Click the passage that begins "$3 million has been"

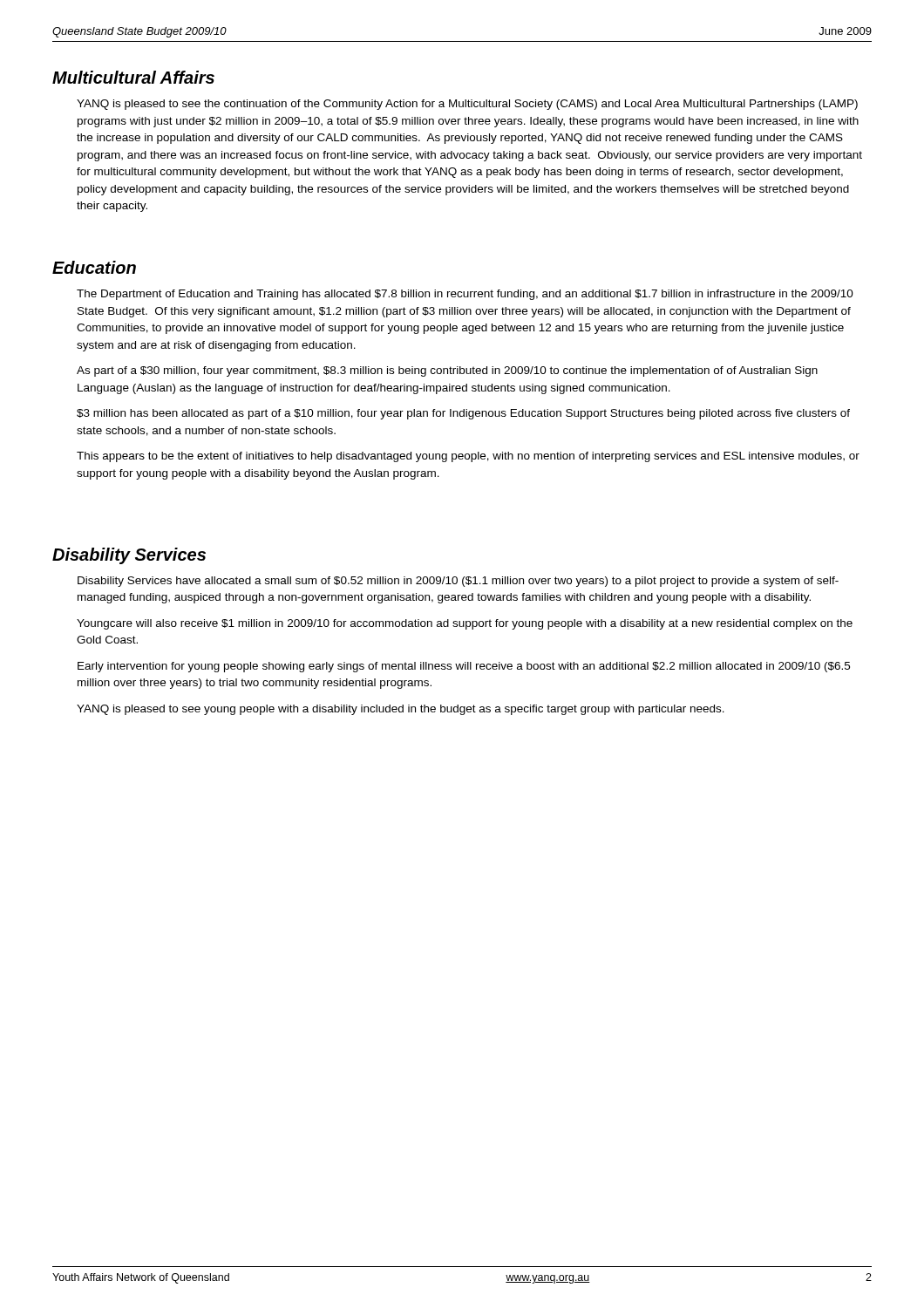tap(463, 422)
